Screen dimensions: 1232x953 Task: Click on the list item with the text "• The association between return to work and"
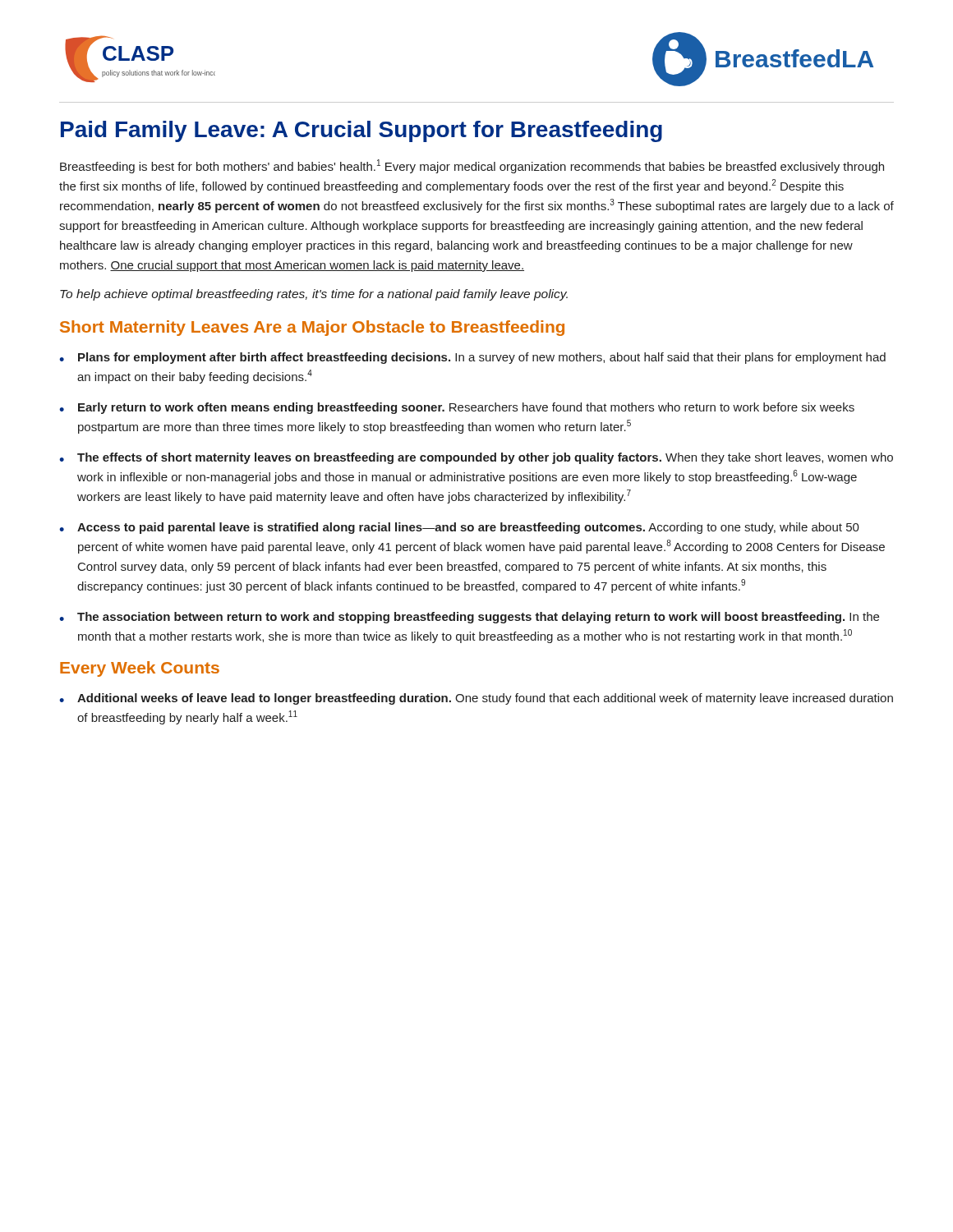pyautogui.click(x=476, y=627)
